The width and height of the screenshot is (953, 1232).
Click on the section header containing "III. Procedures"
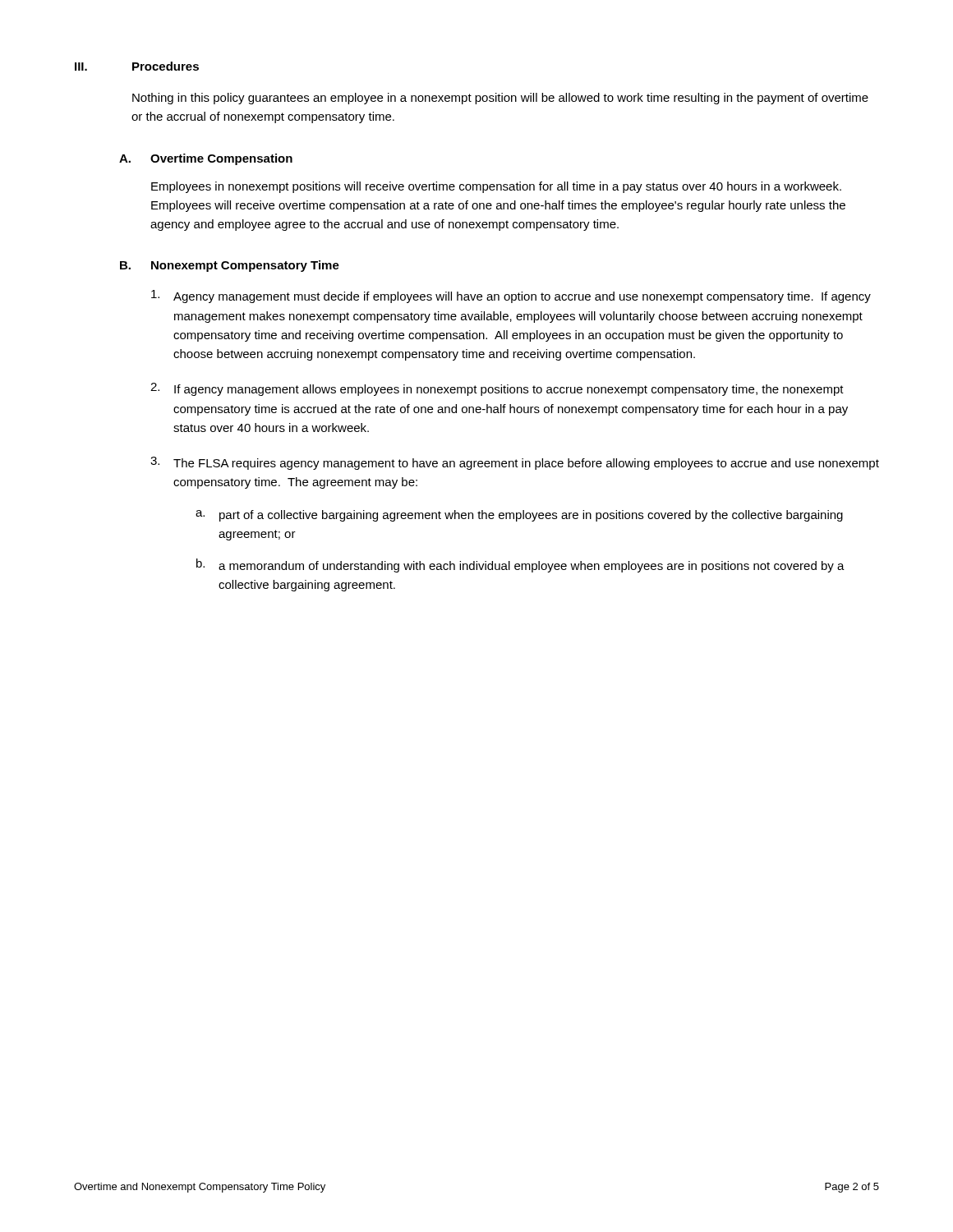click(x=137, y=66)
